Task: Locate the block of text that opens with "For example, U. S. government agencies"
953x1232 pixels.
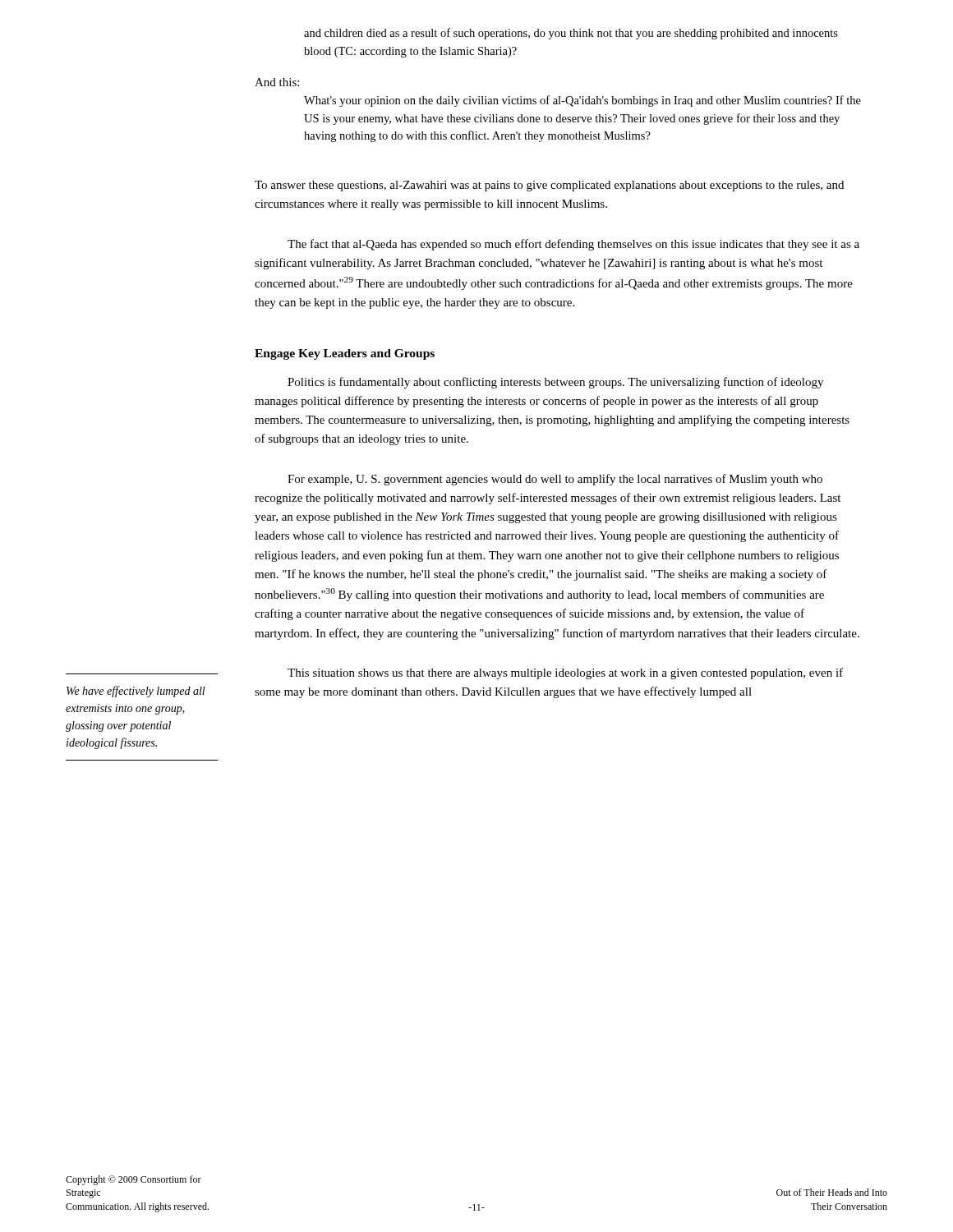Action: pyautogui.click(x=559, y=556)
